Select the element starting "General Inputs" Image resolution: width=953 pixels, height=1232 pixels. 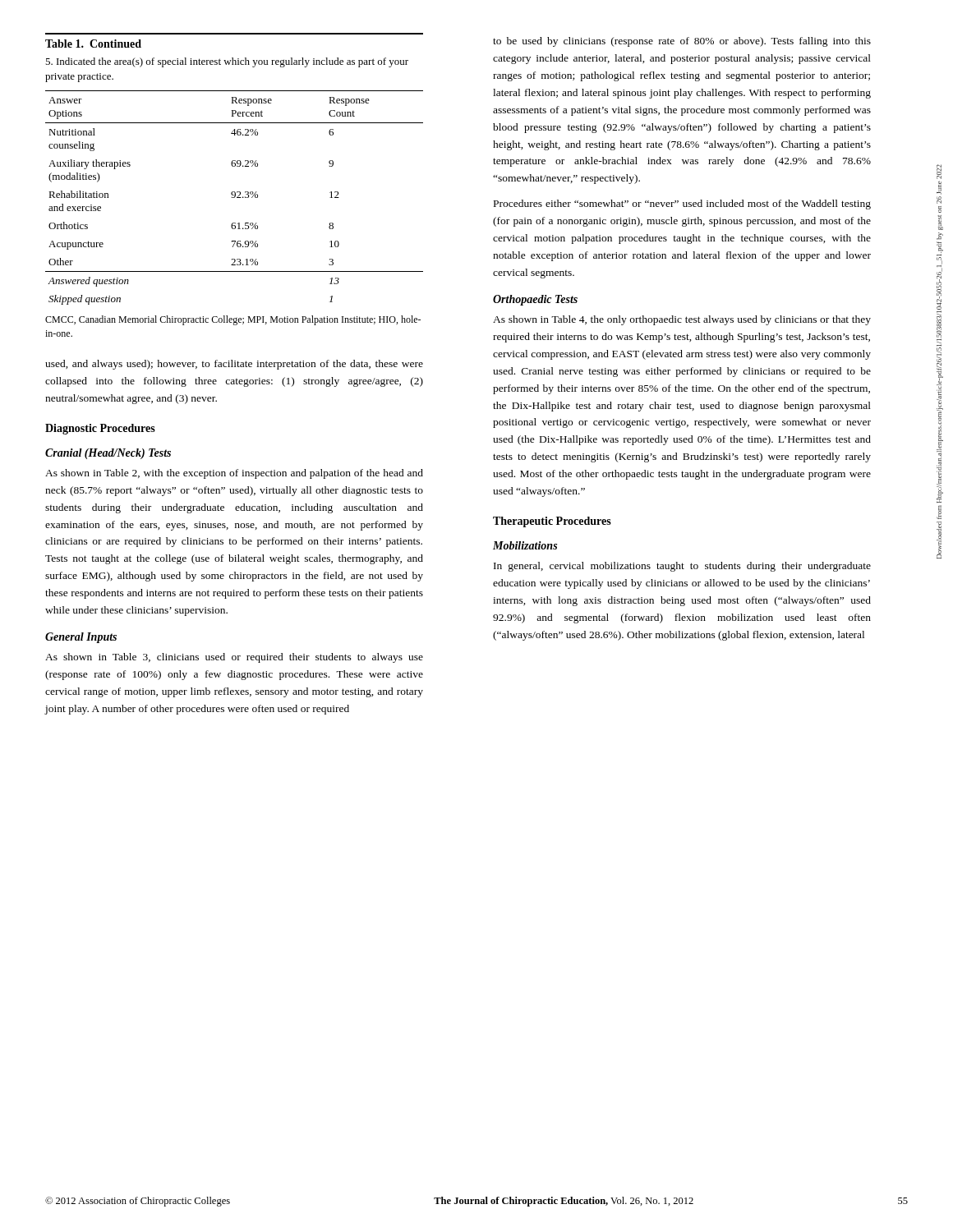(x=81, y=637)
